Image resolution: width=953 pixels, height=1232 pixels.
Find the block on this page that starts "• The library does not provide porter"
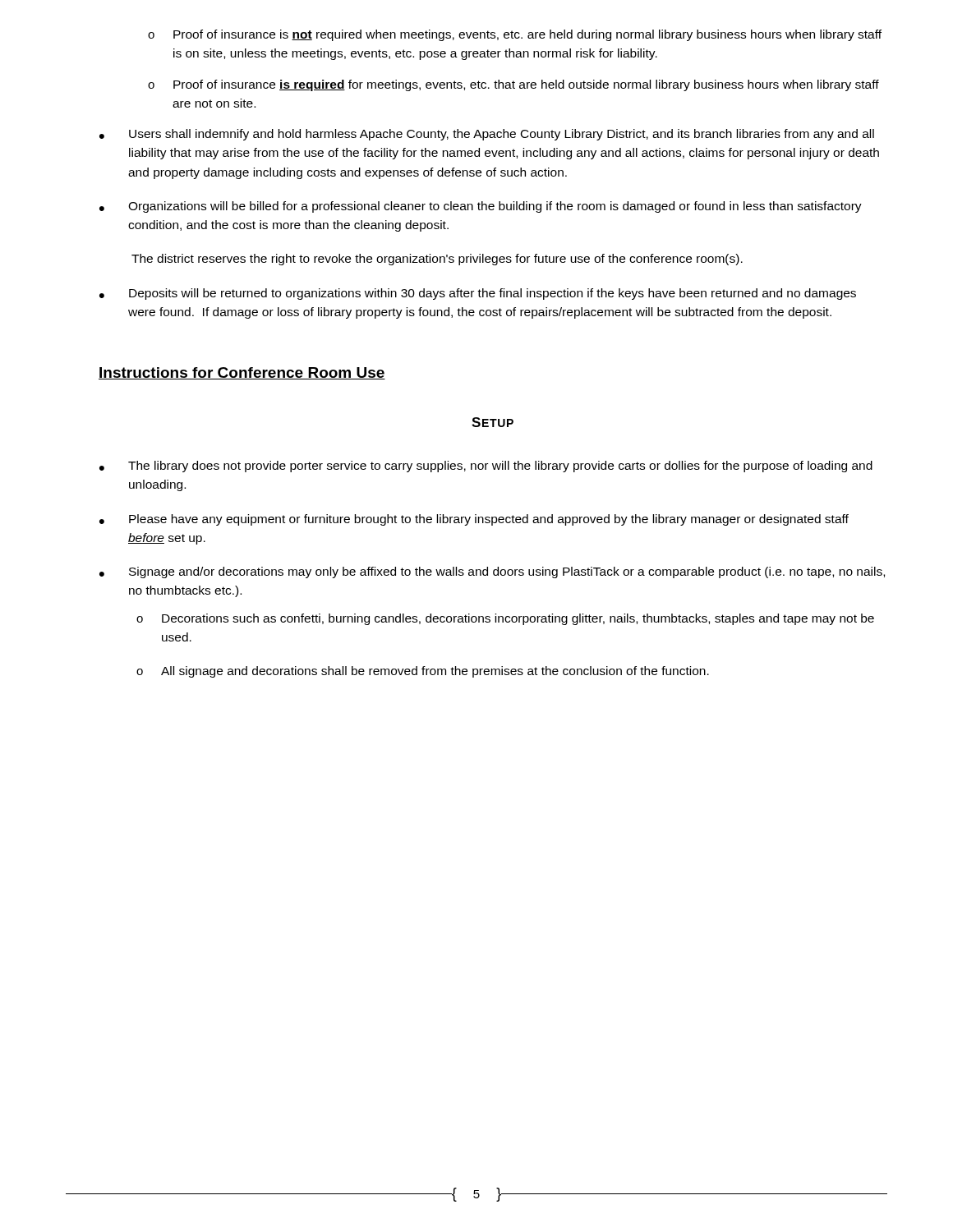(493, 475)
